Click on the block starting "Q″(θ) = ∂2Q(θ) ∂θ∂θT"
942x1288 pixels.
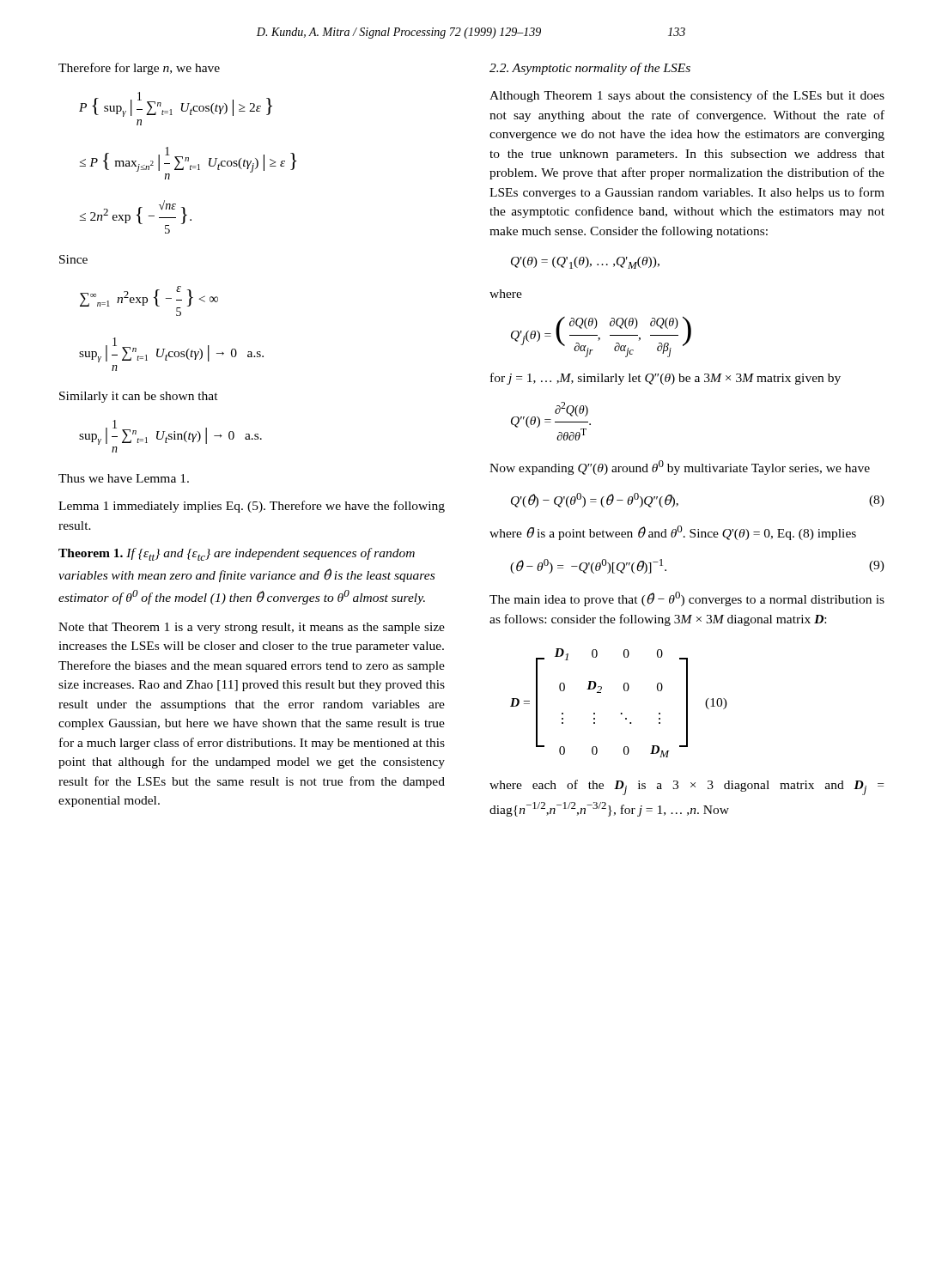(551, 422)
